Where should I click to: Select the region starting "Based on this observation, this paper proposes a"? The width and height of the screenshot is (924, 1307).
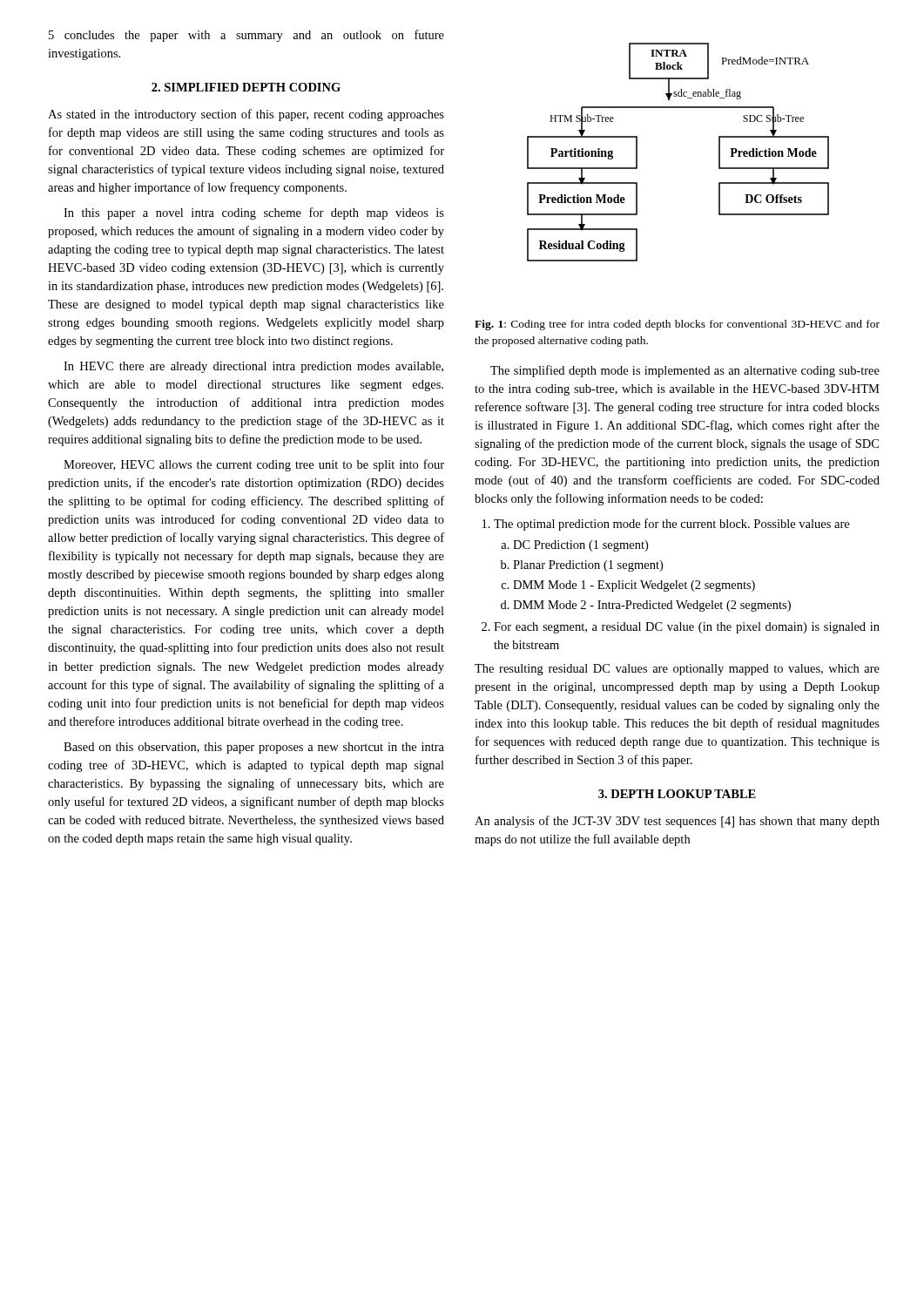pyautogui.click(x=246, y=793)
